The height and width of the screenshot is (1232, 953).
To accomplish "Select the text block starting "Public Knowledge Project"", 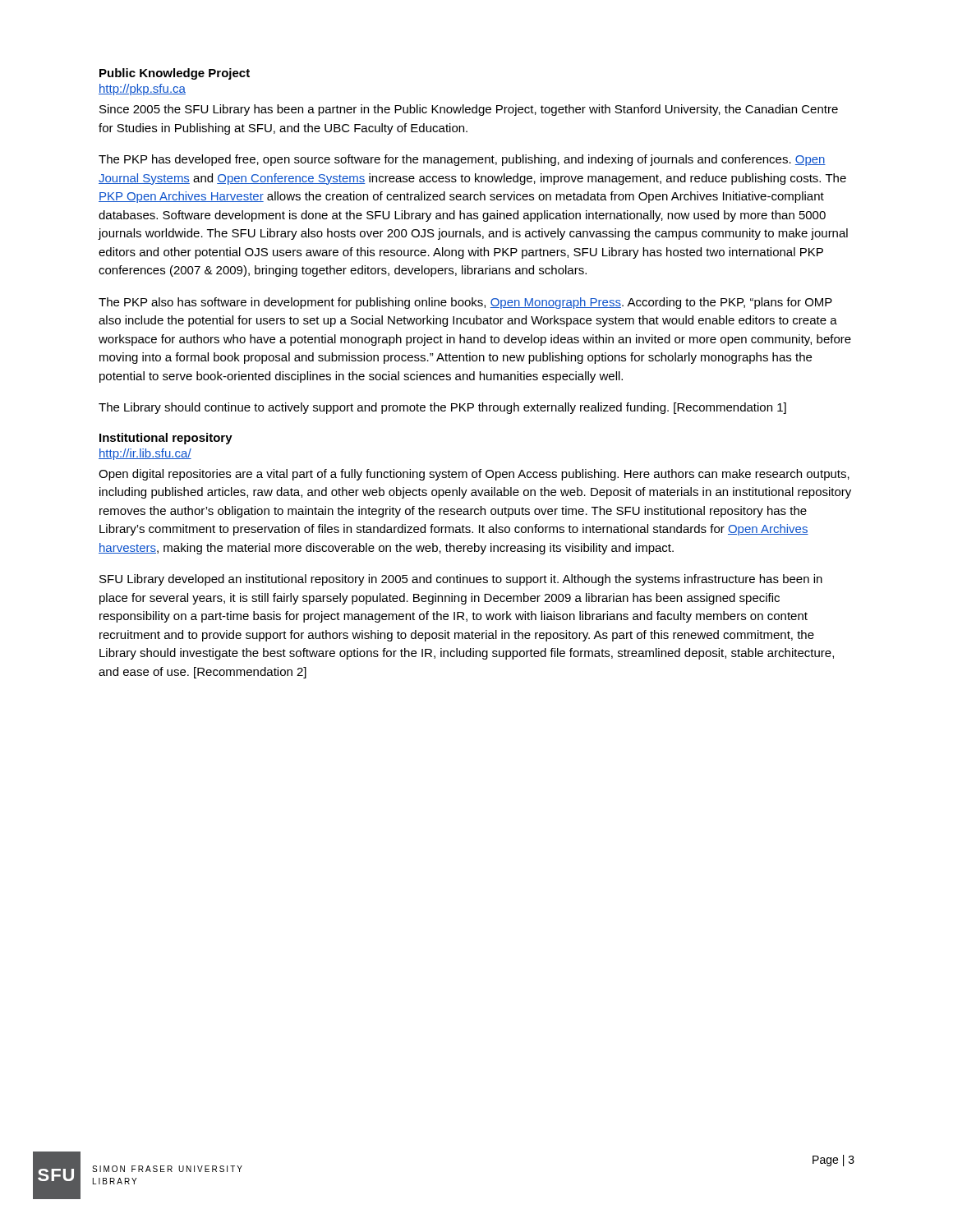I will pyautogui.click(x=174, y=73).
